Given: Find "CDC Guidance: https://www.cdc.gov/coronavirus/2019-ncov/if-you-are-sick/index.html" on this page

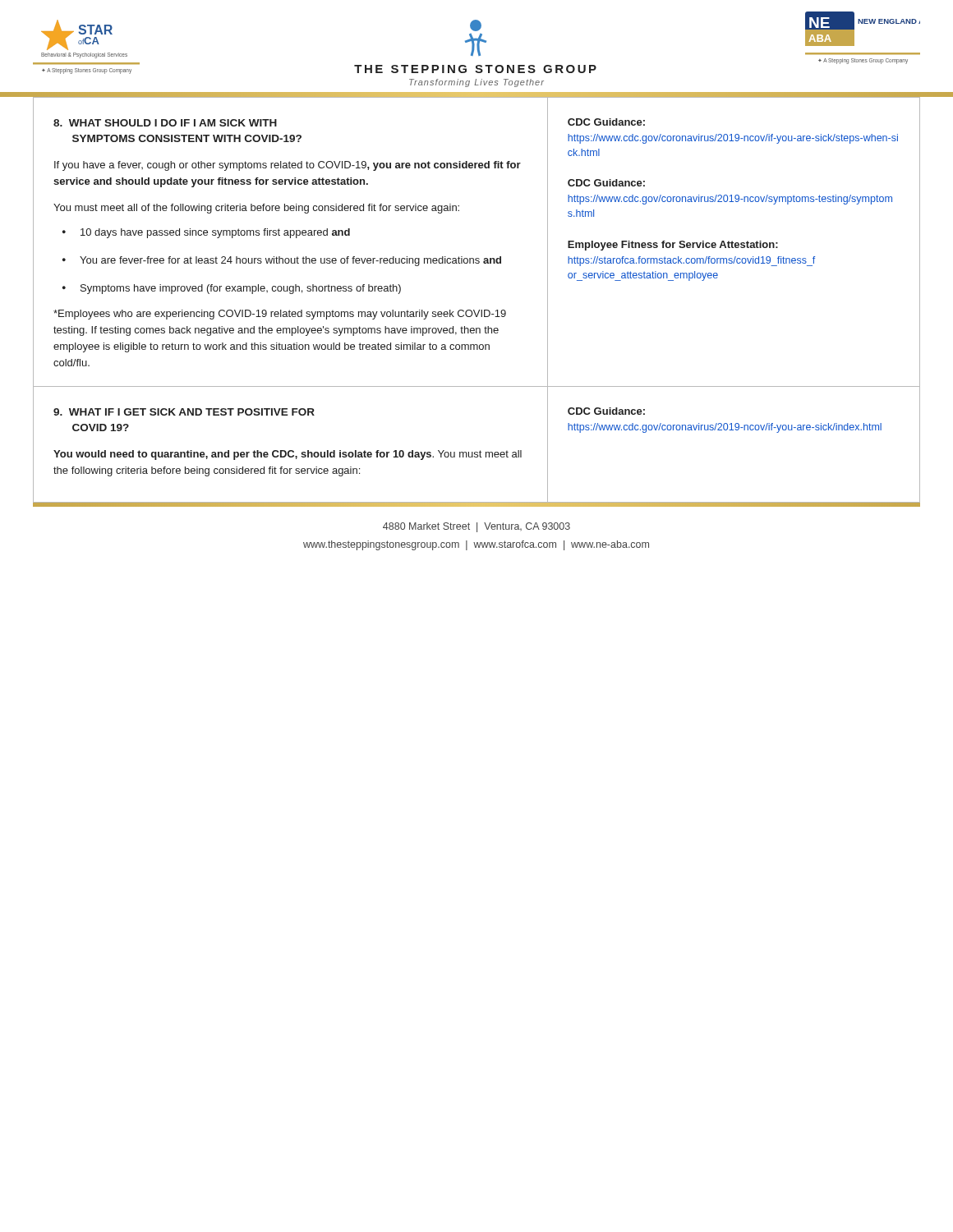Looking at the screenshot, I should point(734,420).
